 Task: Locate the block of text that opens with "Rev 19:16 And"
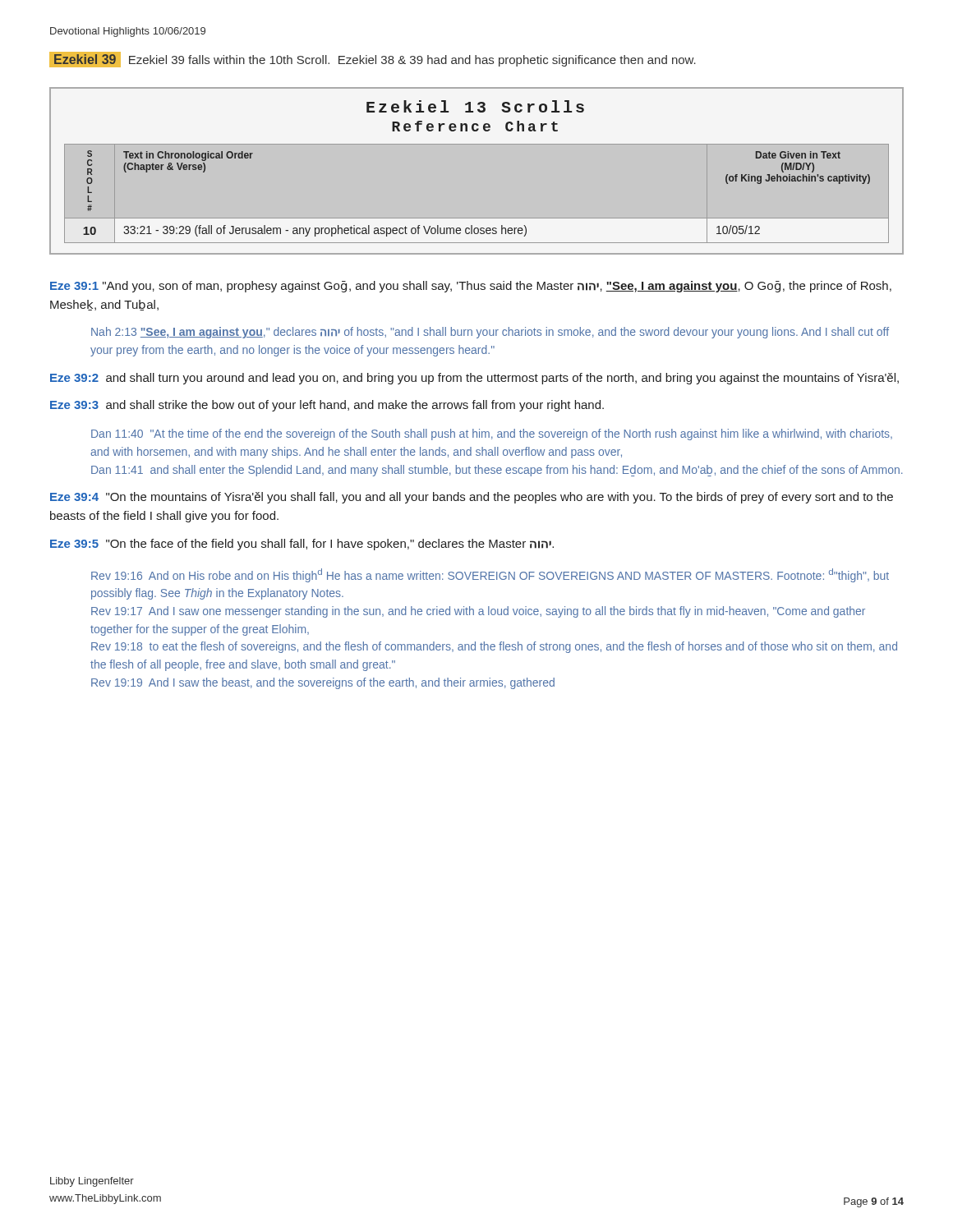point(490,575)
